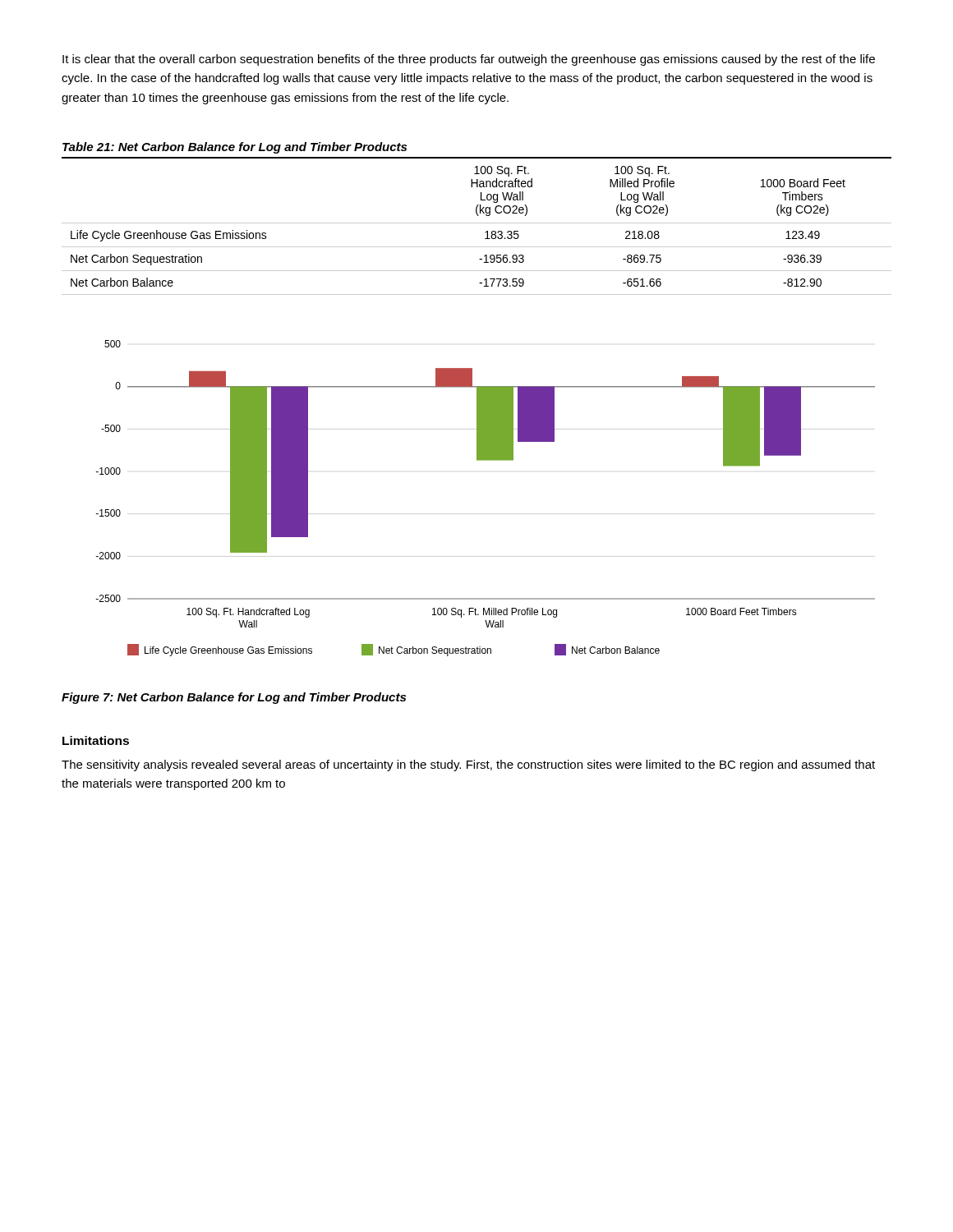Navigate to the block starting "Figure 7: Net Carbon Balance for Log and"
This screenshot has height=1232, width=953.
point(234,697)
